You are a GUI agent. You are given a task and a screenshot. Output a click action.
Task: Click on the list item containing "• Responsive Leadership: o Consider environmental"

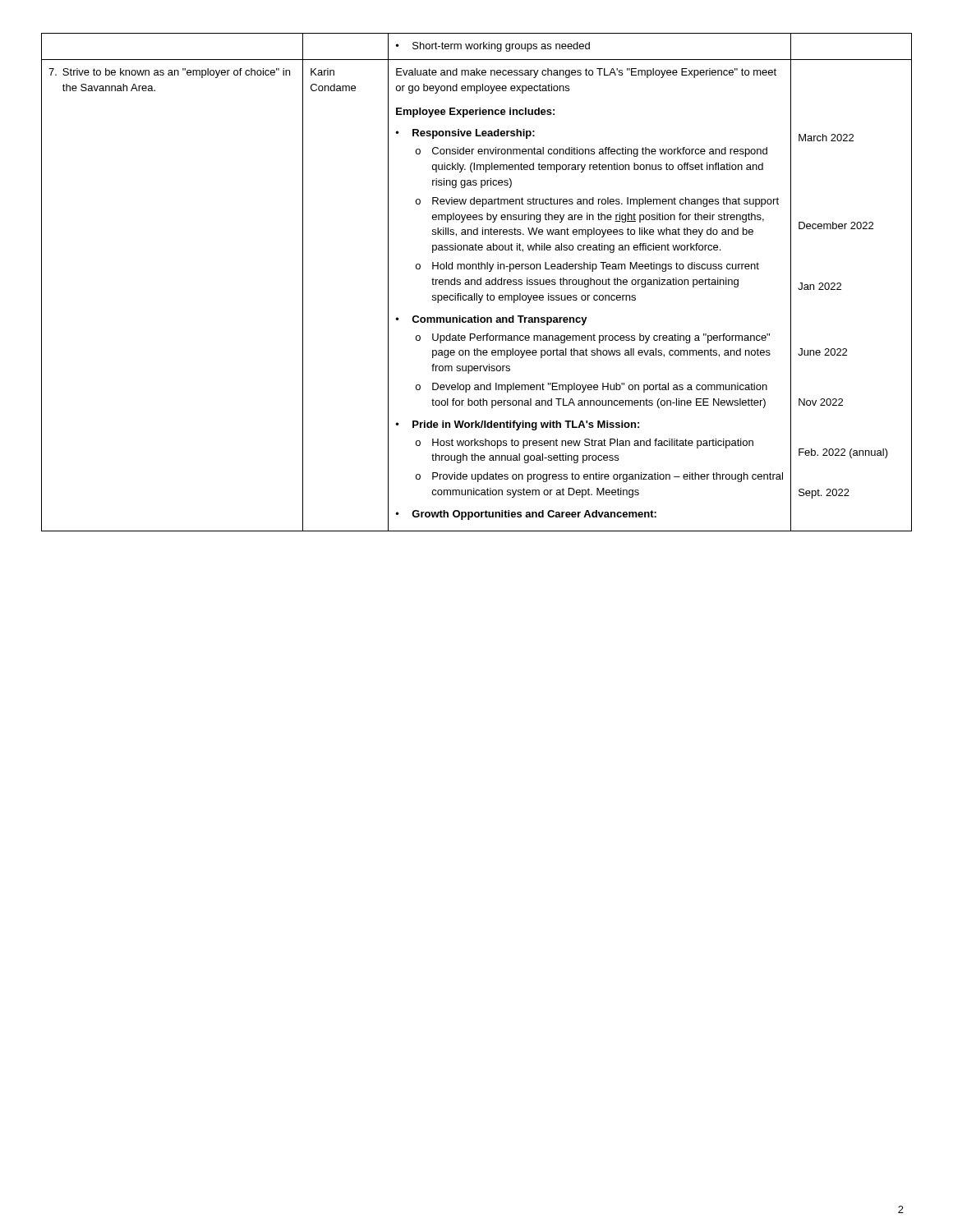point(590,216)
